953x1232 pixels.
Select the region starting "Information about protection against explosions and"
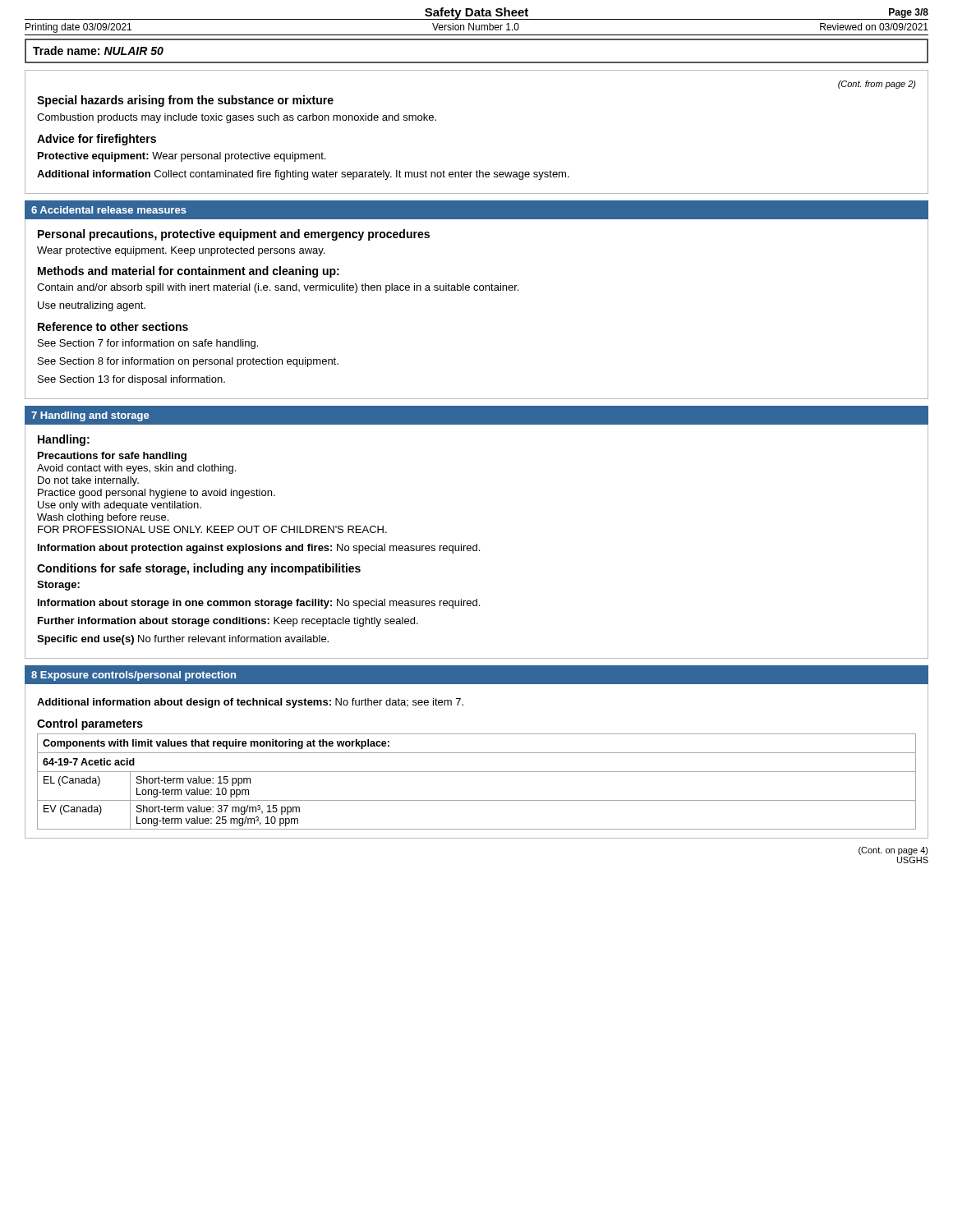[259, 547]
